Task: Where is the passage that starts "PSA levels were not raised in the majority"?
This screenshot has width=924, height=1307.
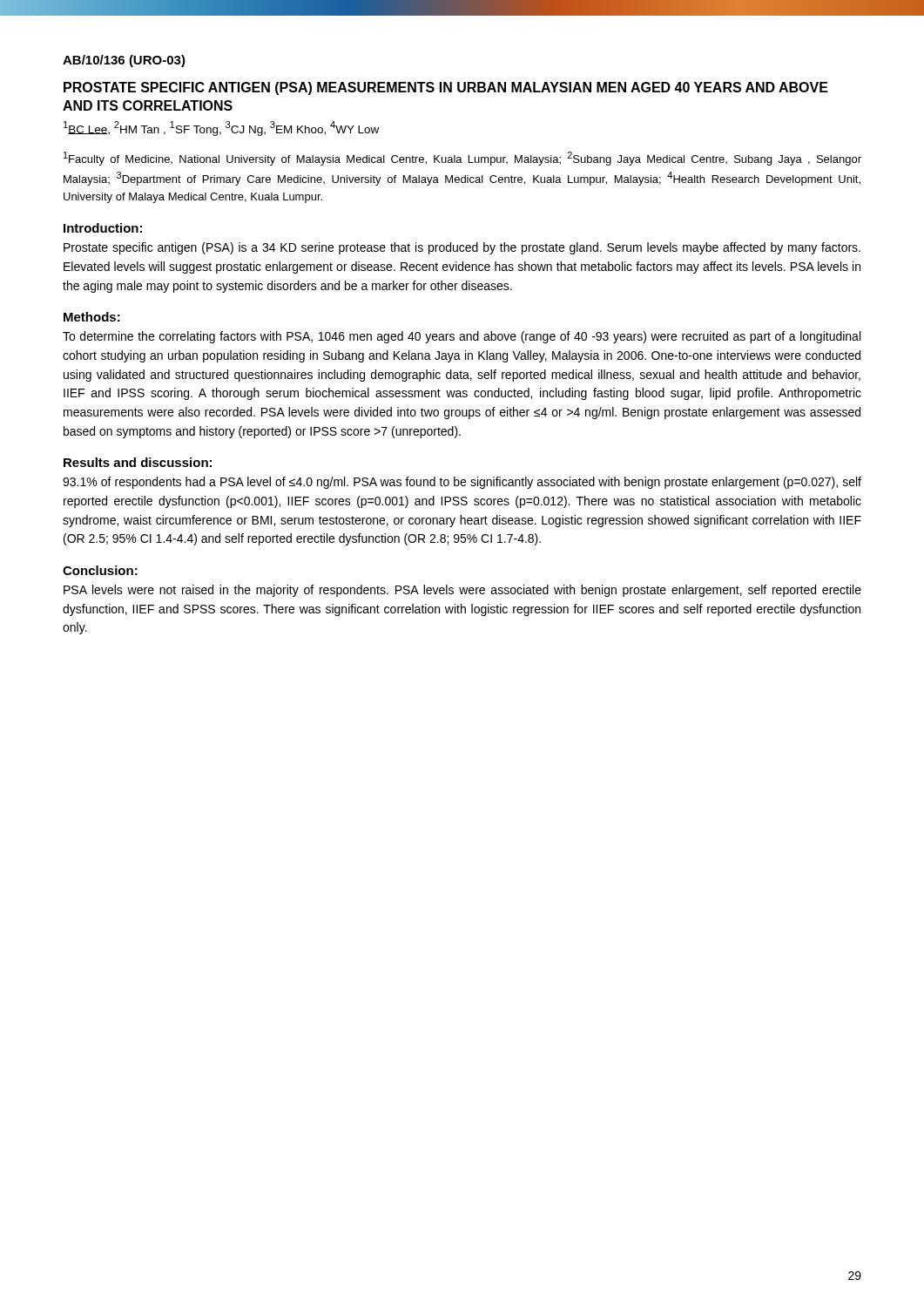Action: (462, 609)
